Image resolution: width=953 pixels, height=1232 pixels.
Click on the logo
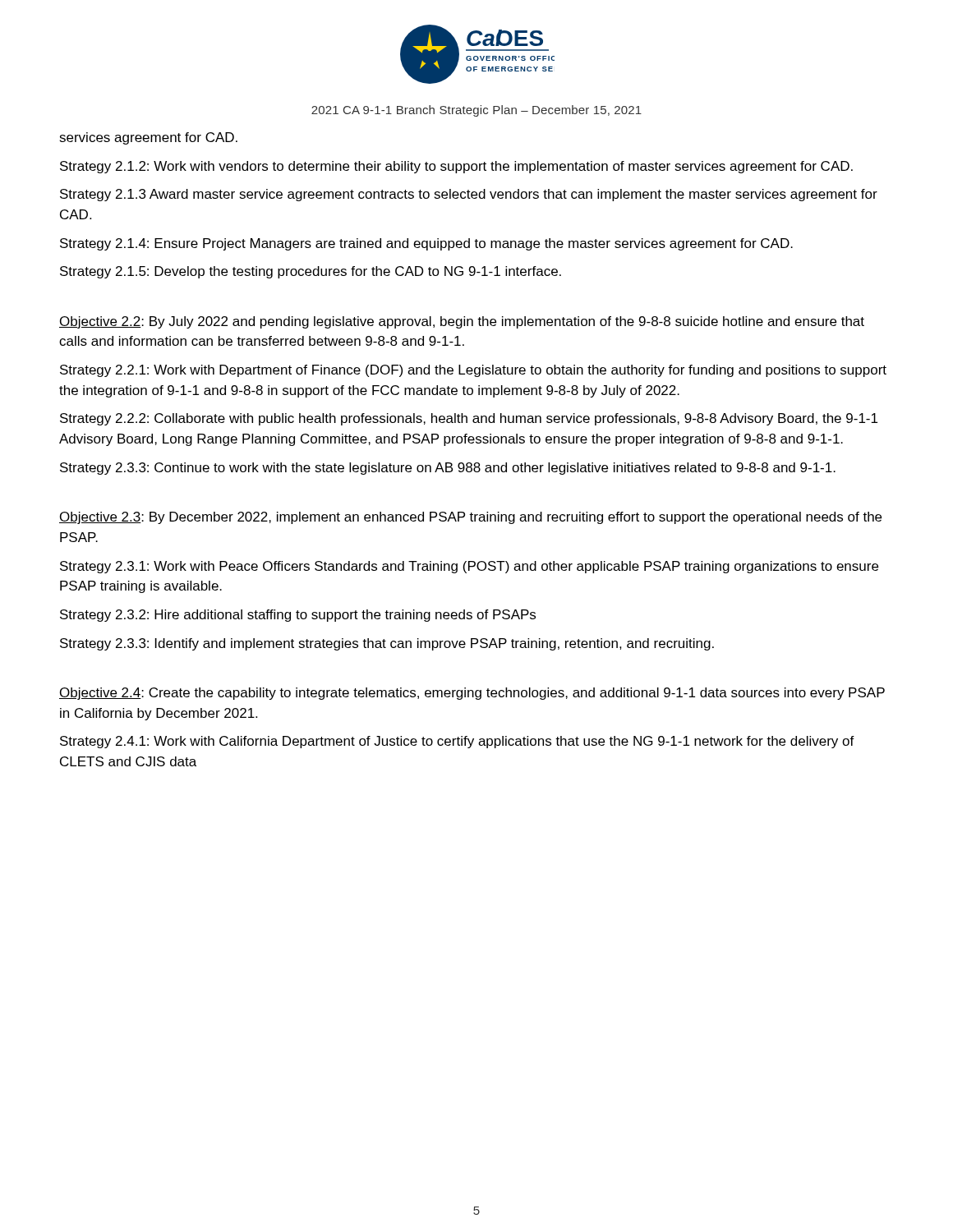tap(476, 49)
